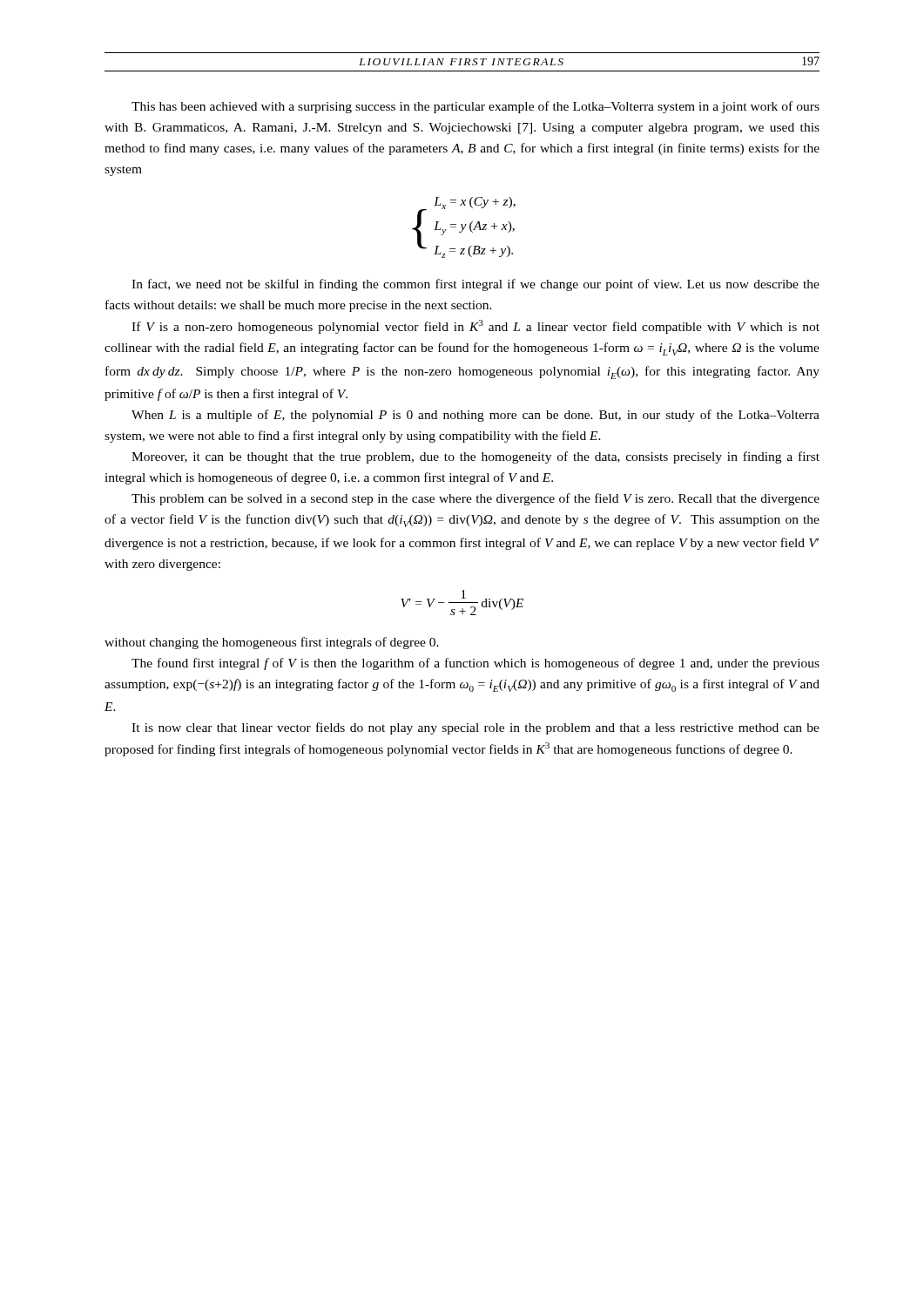Find the region starting "Moreover, it can be thought"
This screenshot has width=924, height=1307.
click(x=462, y=467)
